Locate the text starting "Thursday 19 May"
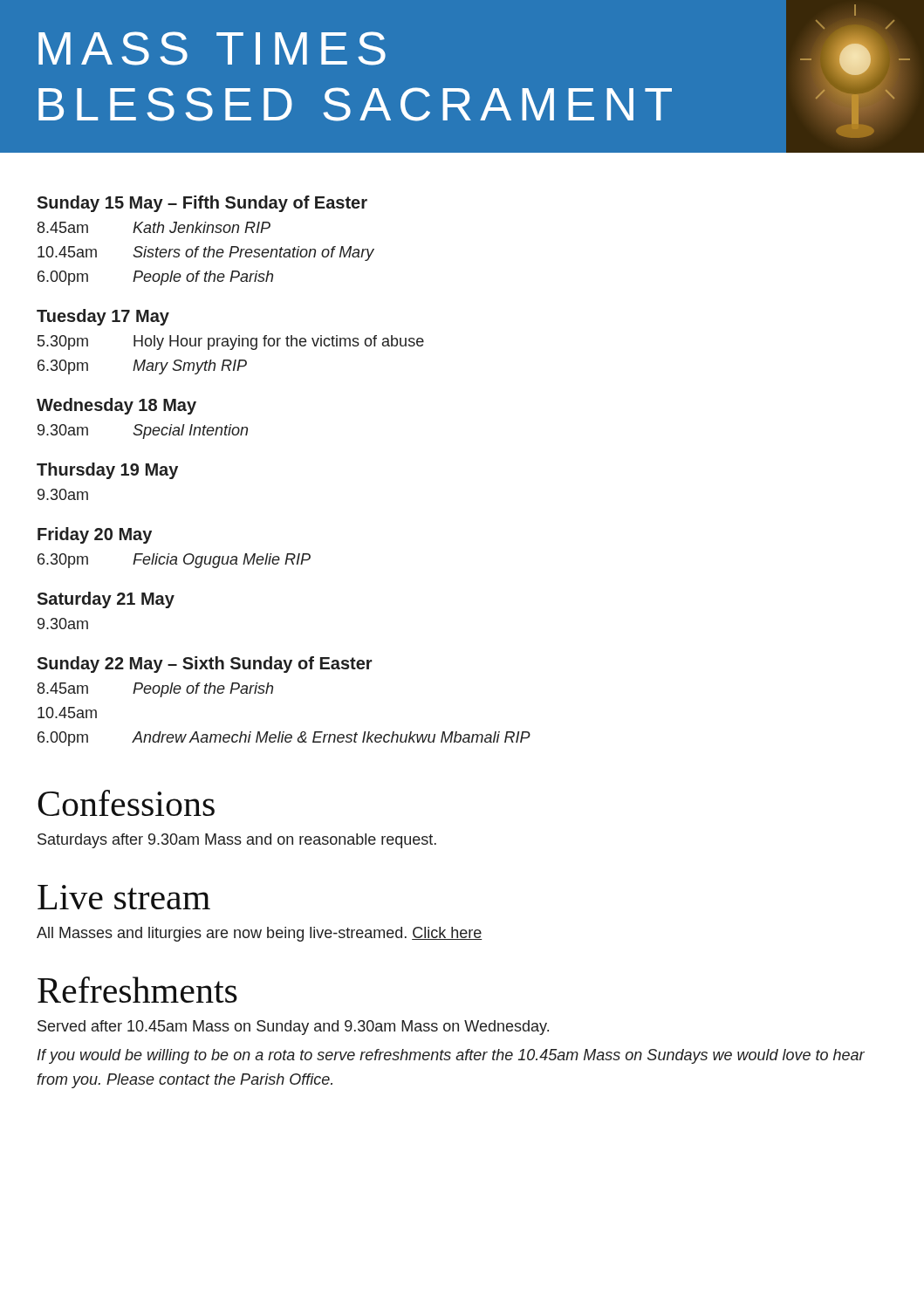The width and height of the screenshot is (924, 1309). click(x=107, y=469)
